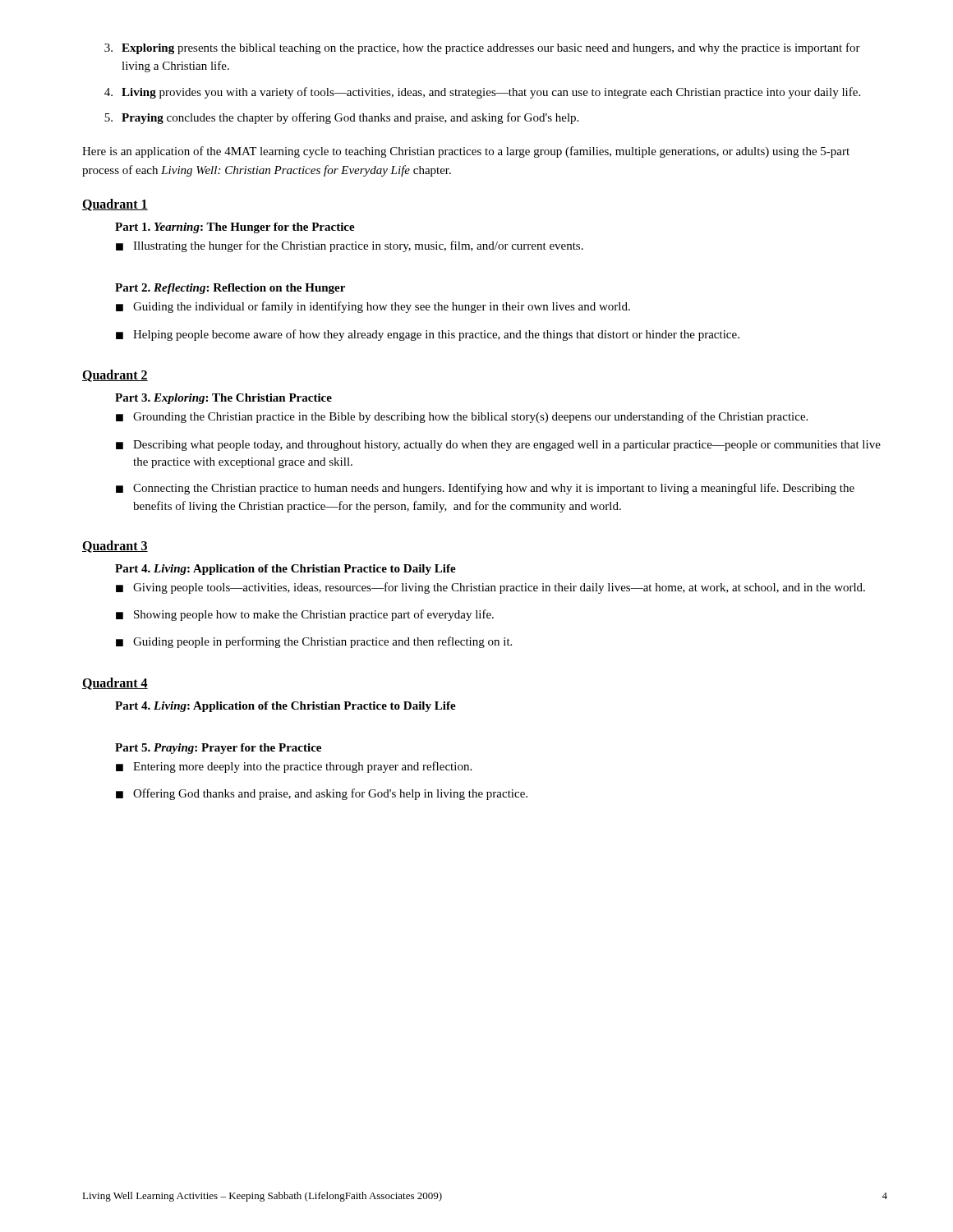This screenshot has height=1232, width=953.
Task: Point to the text starting "■ Giving people tools—activities, ideas, resources—for living the"
Action: point(501,588)
